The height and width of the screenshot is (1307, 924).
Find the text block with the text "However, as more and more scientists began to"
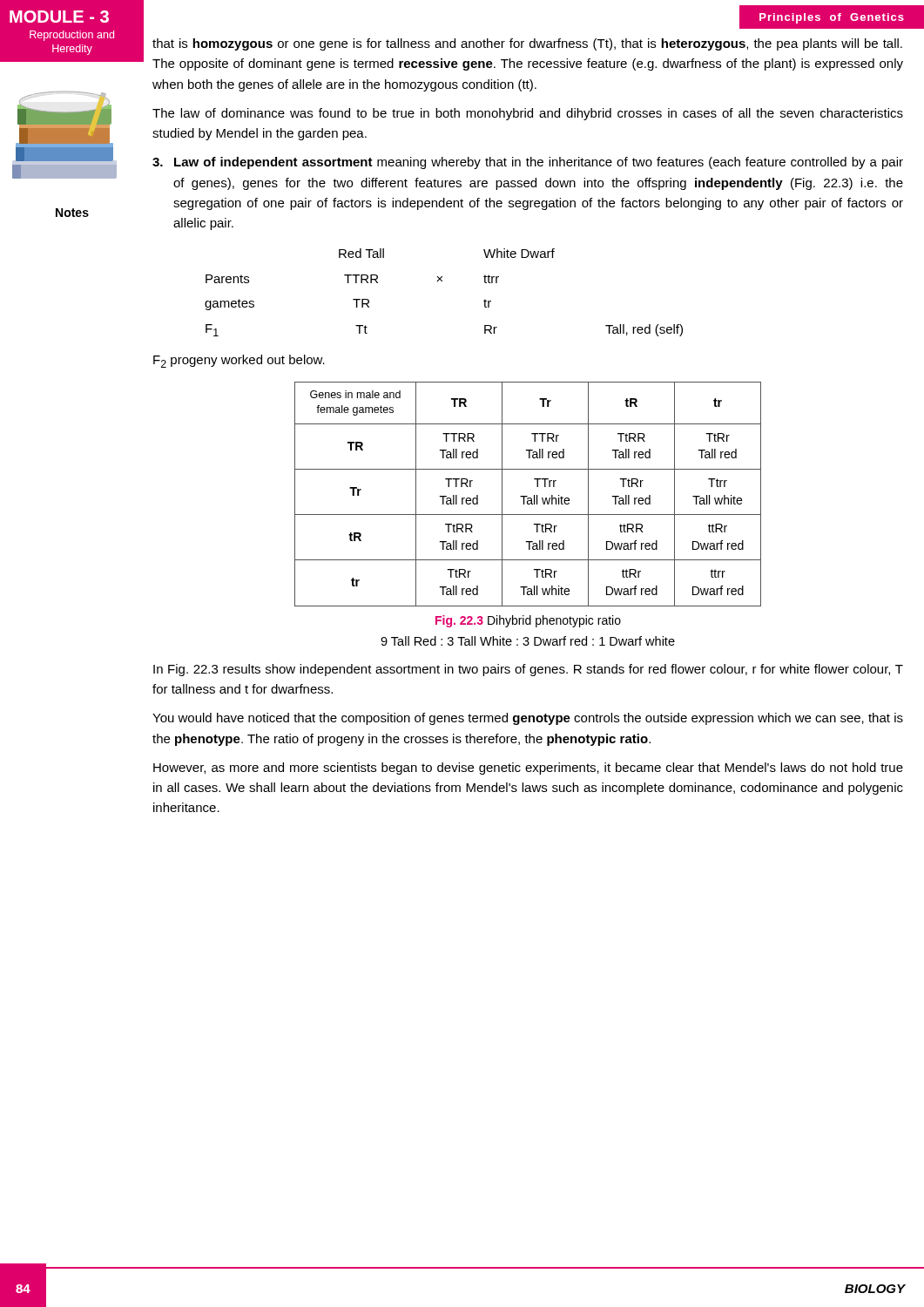click(528, 787)
